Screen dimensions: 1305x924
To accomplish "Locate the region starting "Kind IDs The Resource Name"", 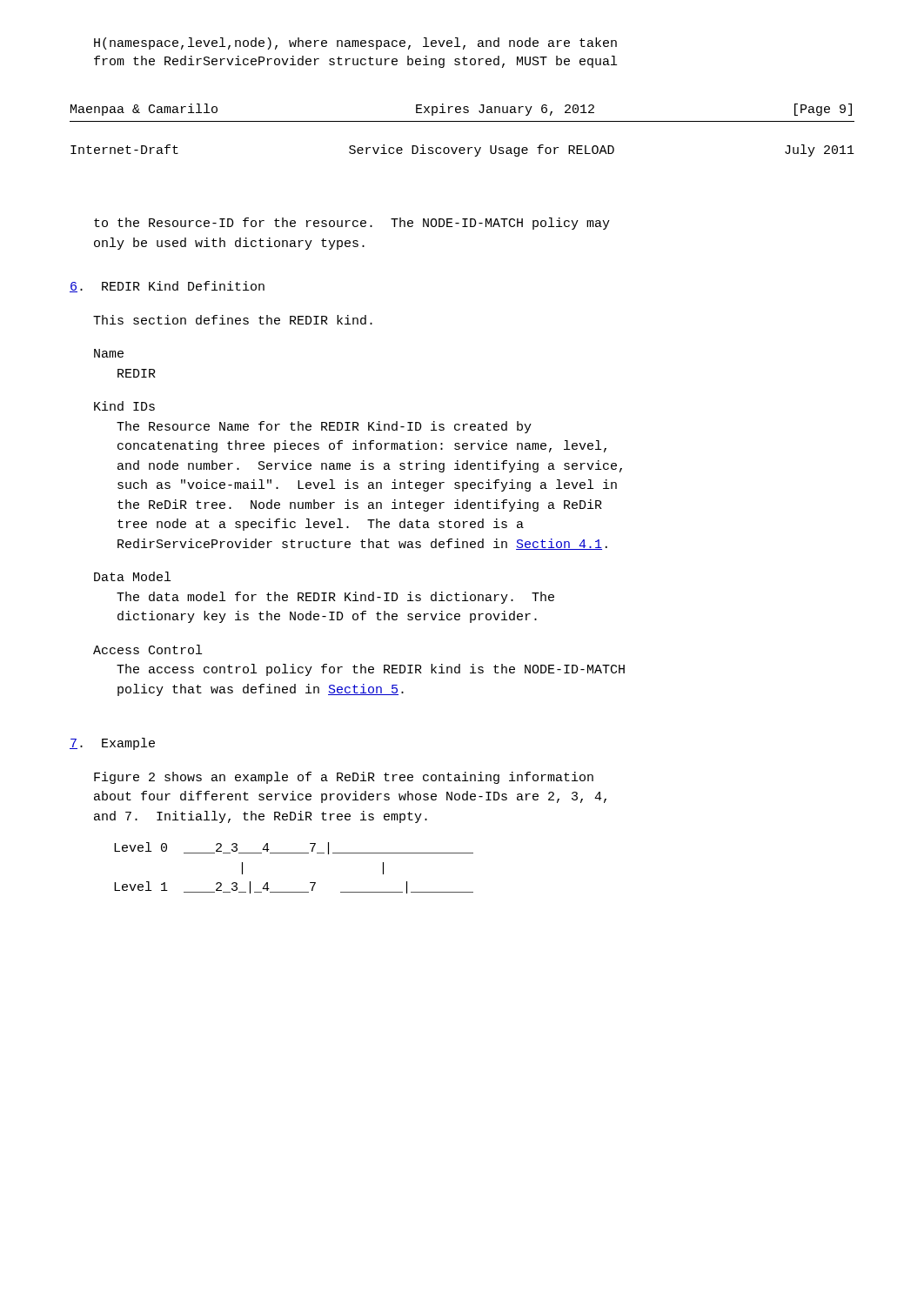I will click(348, 476).
